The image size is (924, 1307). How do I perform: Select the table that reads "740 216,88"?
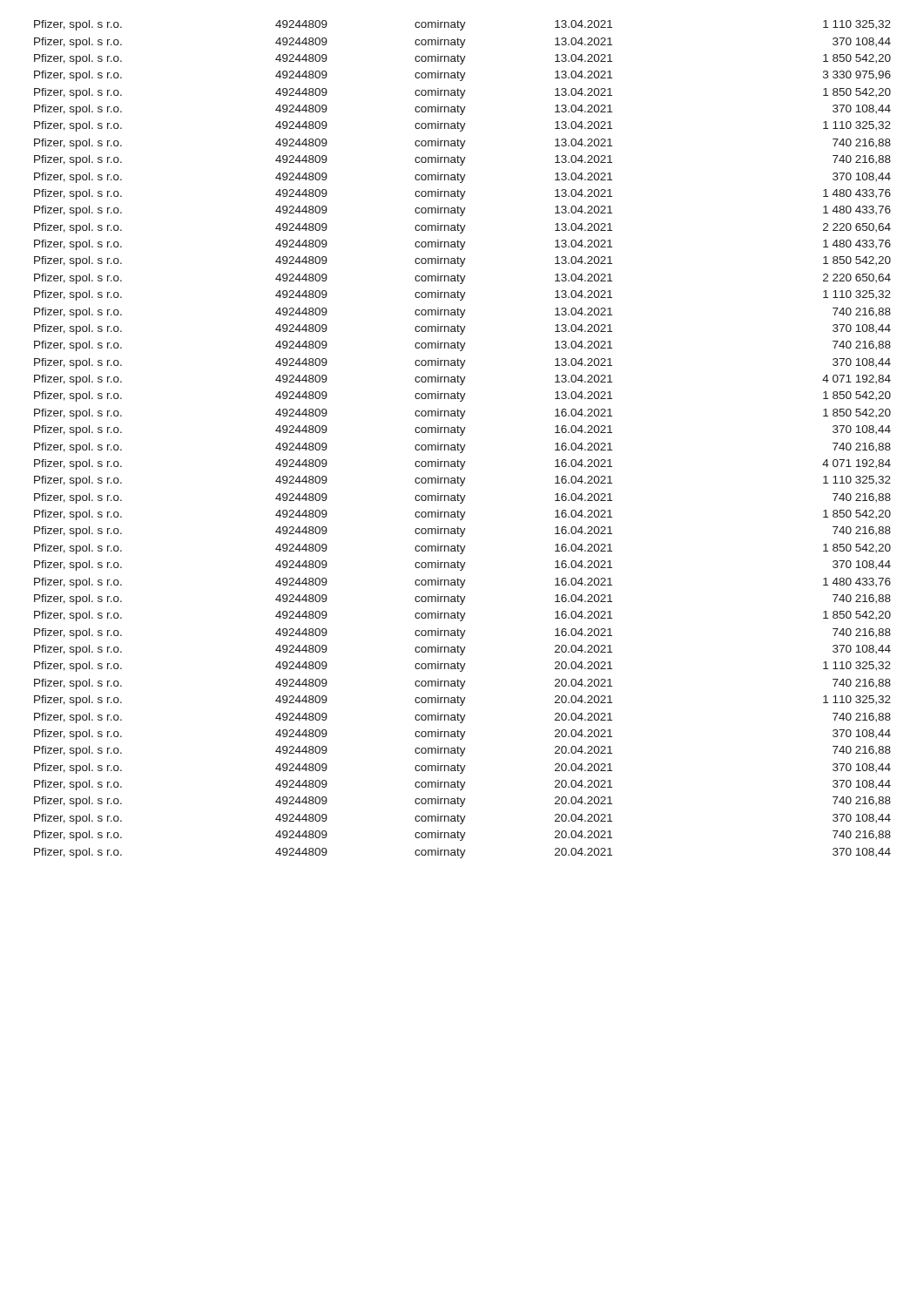pos(462,438)
